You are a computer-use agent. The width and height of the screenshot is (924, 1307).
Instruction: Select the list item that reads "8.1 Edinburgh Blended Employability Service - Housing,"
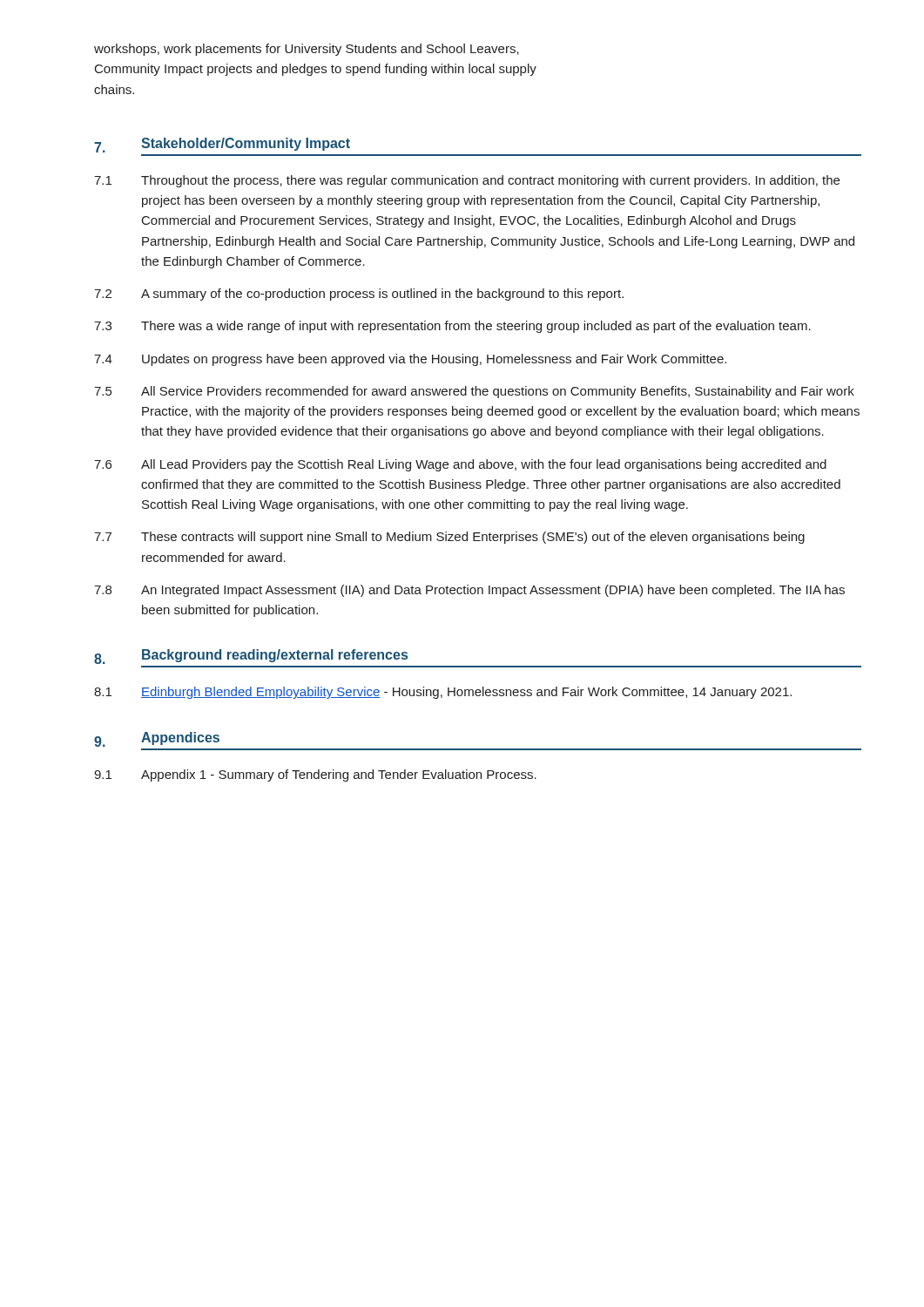click(478, 692)
